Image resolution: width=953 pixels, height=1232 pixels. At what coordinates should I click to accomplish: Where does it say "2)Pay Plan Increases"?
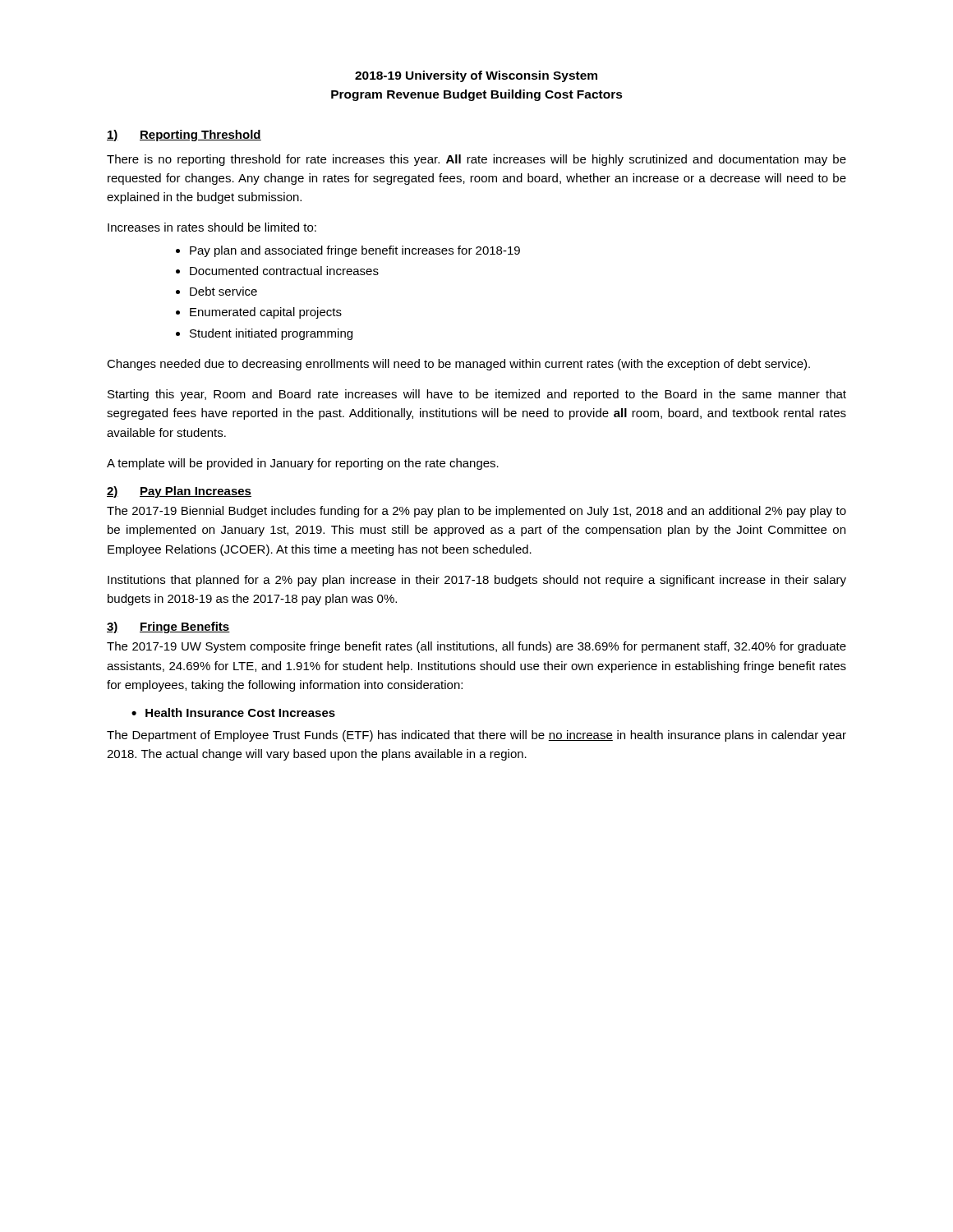click(x=179, y=491)
